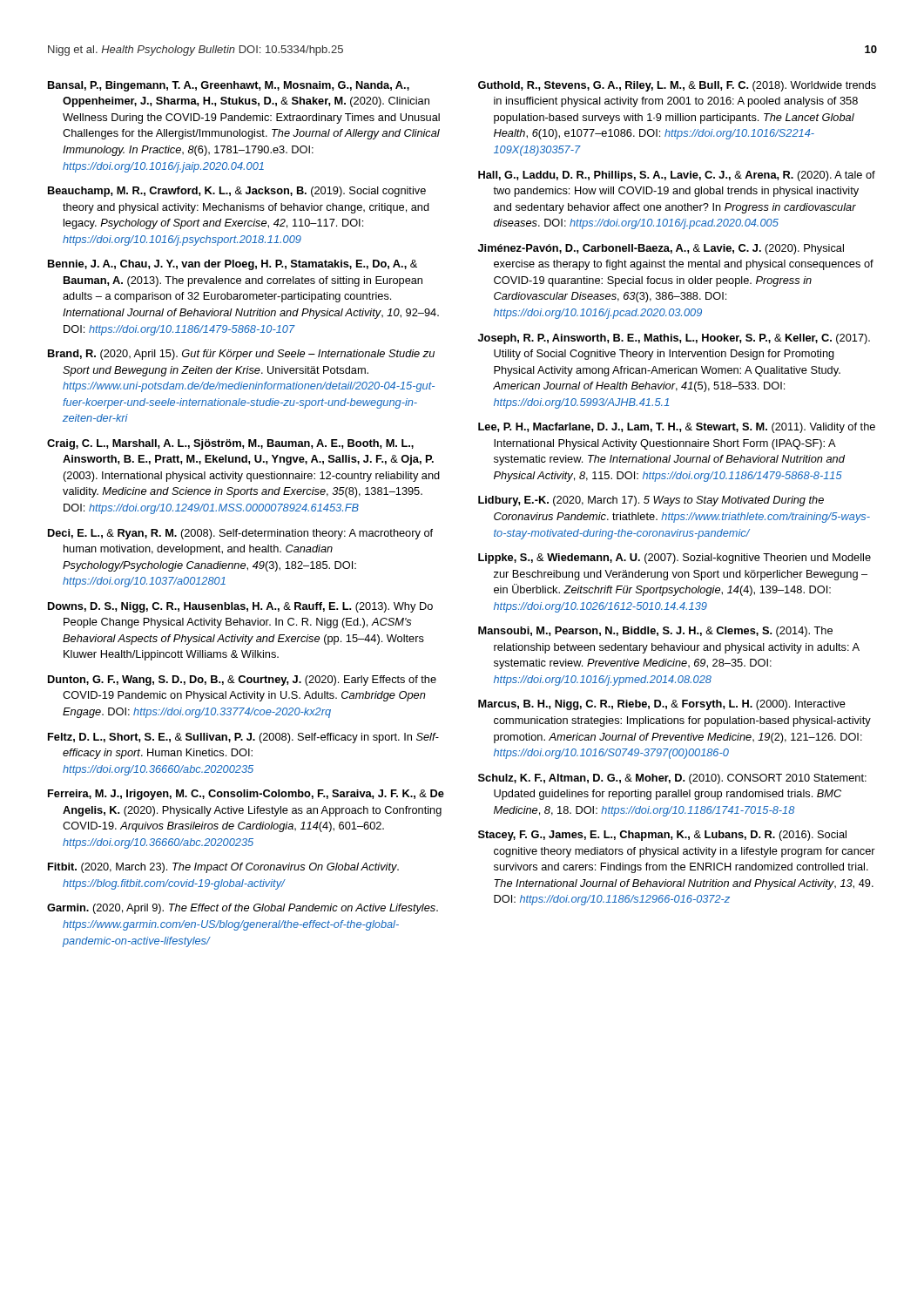924x1307 pixels.
Task: Find the list item that reads "Dunton, G. F., Wang, S. D., Do,"
Action: (x=242, y=695)
